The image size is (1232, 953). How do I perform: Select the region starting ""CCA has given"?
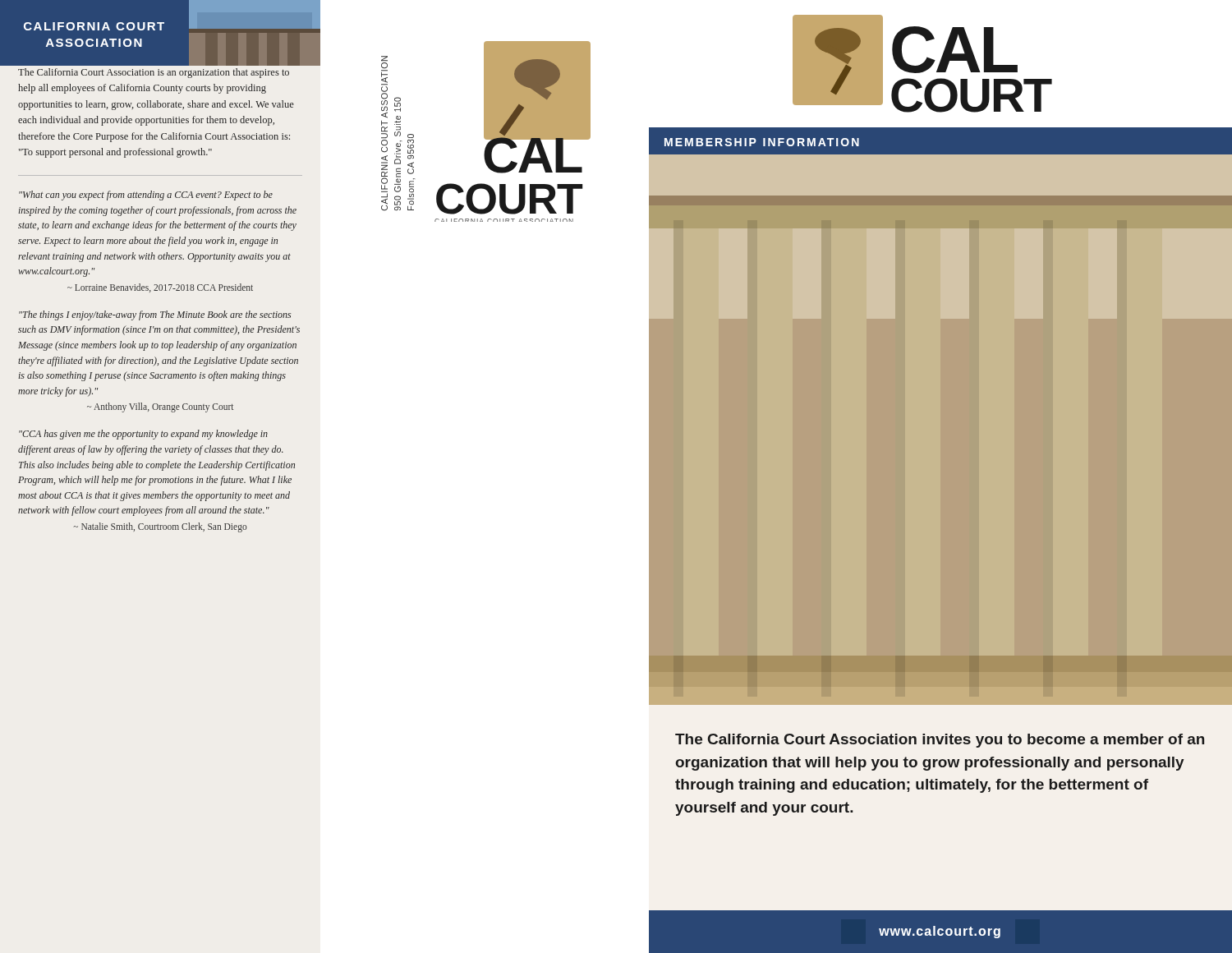pos(157,472)
